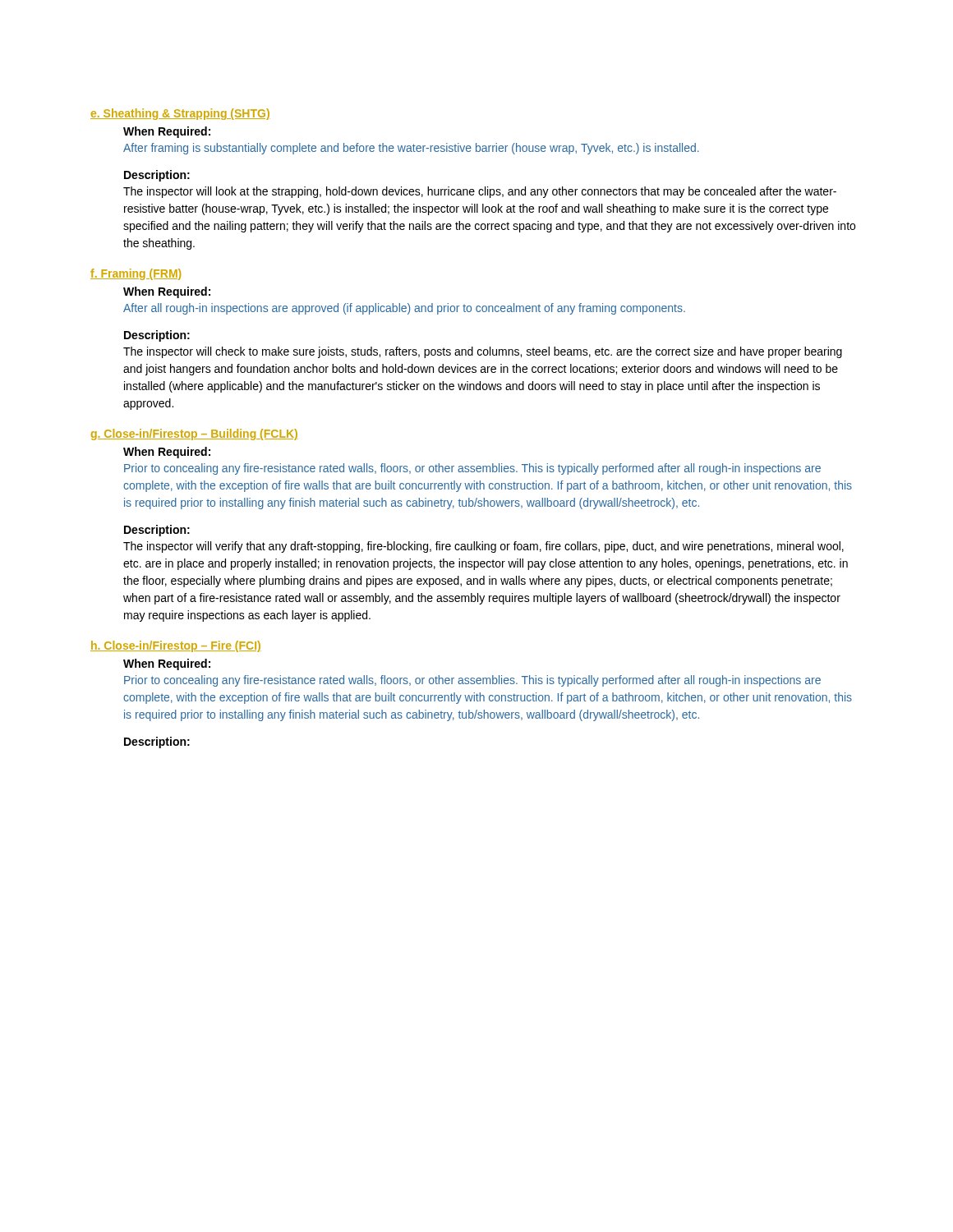
Task: Click on the text block that says "The inspector will verify that any draft-stopping, fire-blocking,"
Action: 486,581
